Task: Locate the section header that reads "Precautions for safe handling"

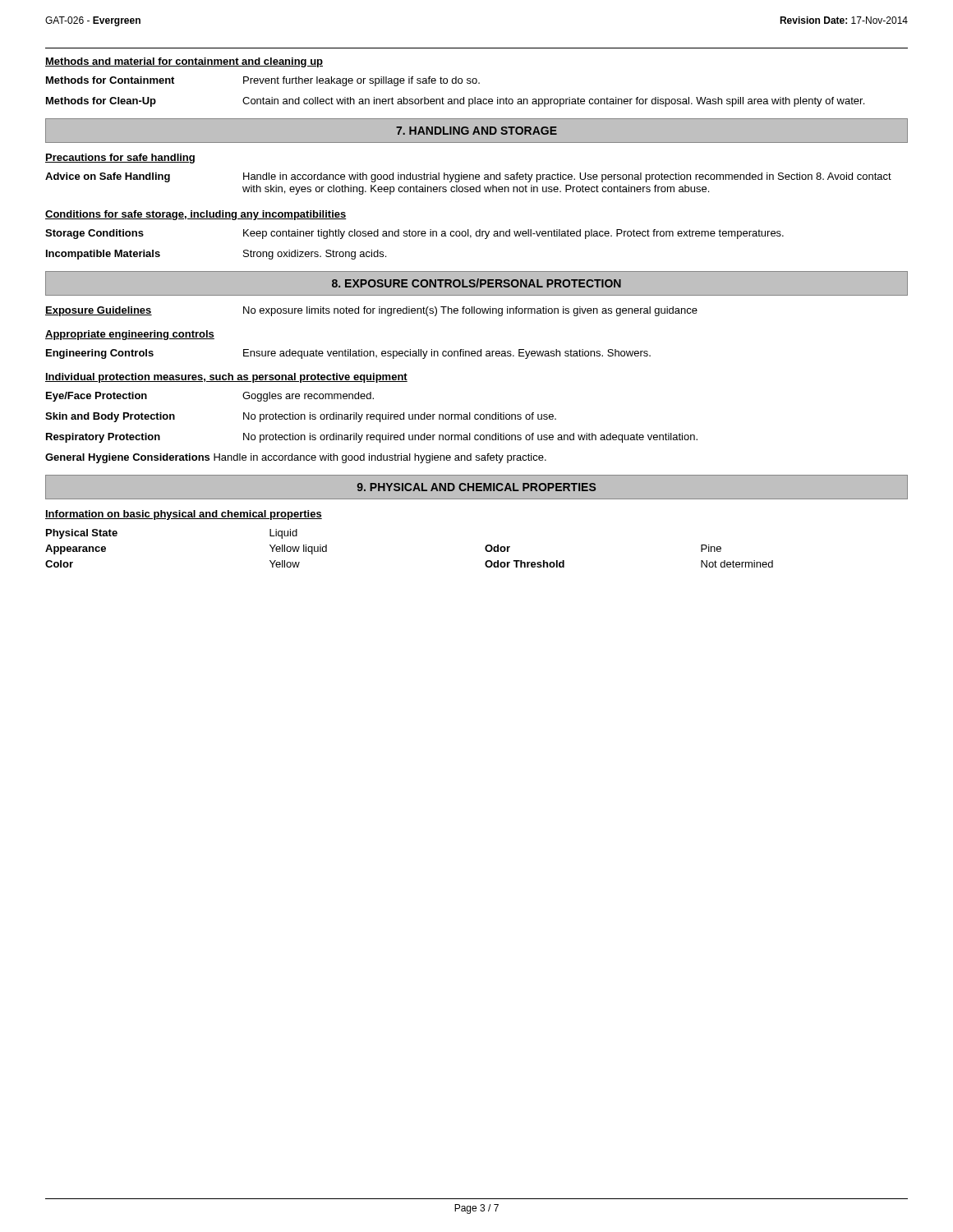Action: 120,157
